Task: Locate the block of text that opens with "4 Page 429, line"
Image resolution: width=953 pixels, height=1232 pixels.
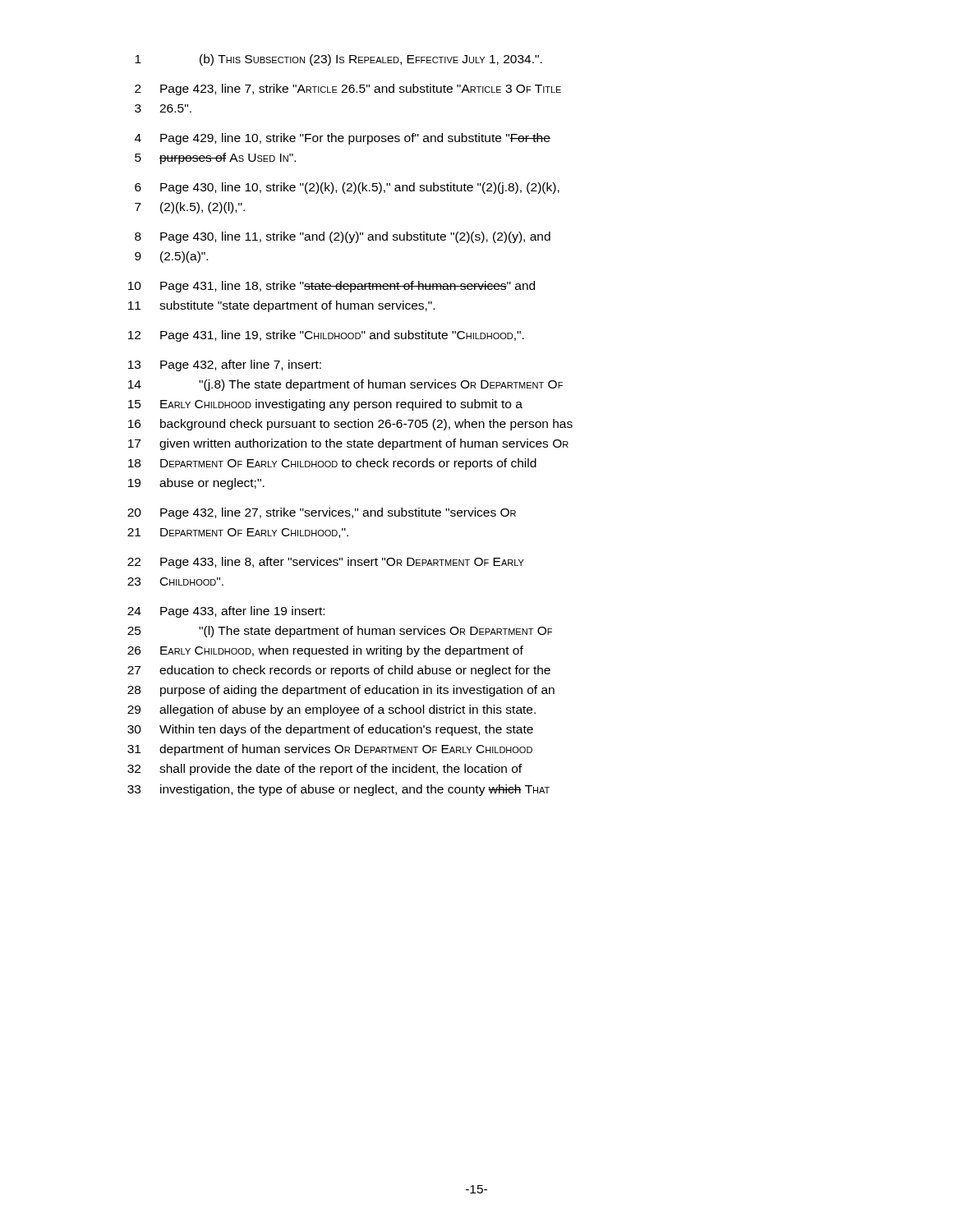Action: point(476,148)
